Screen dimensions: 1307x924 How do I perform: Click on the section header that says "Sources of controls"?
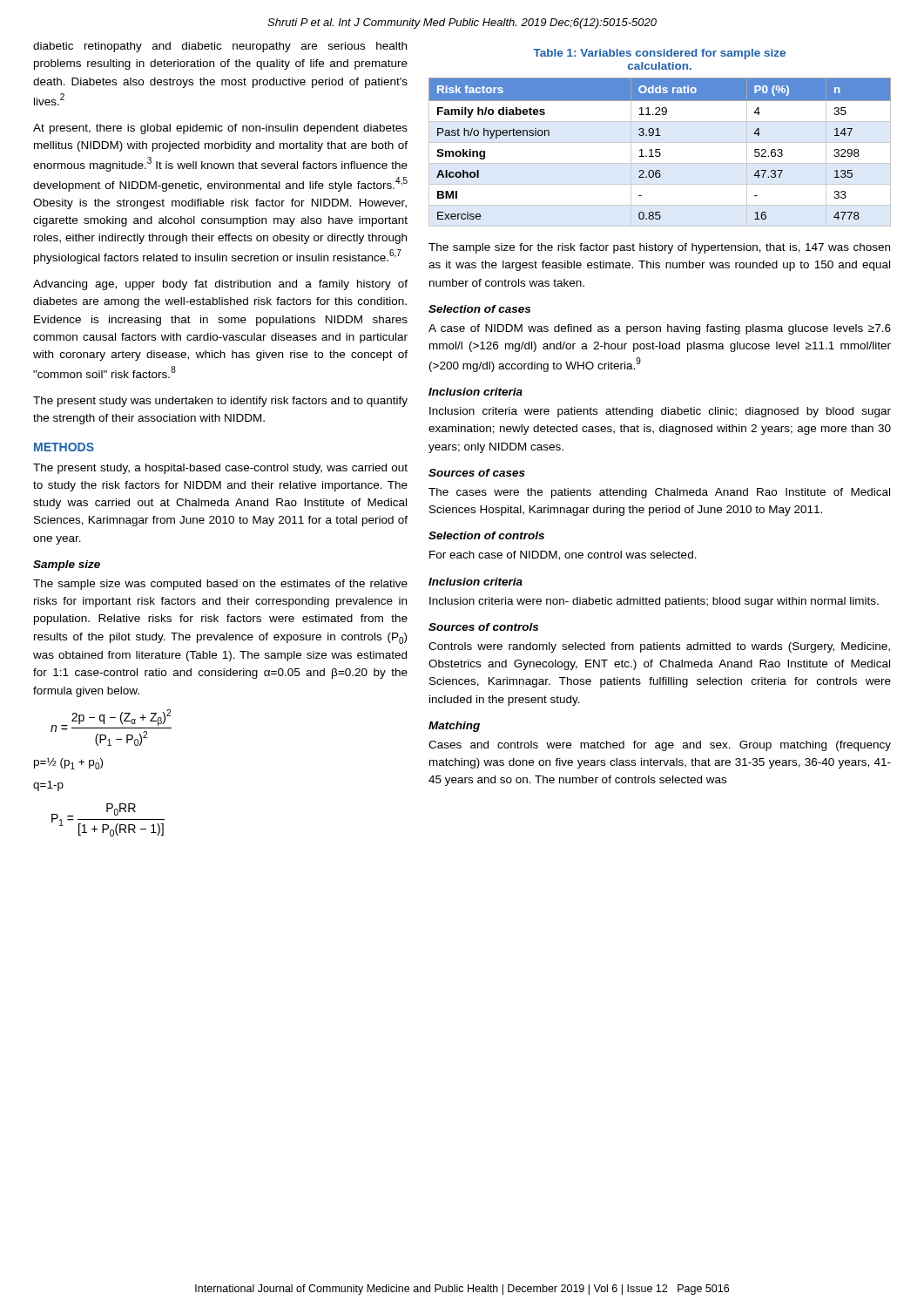(x=484, y=627)
